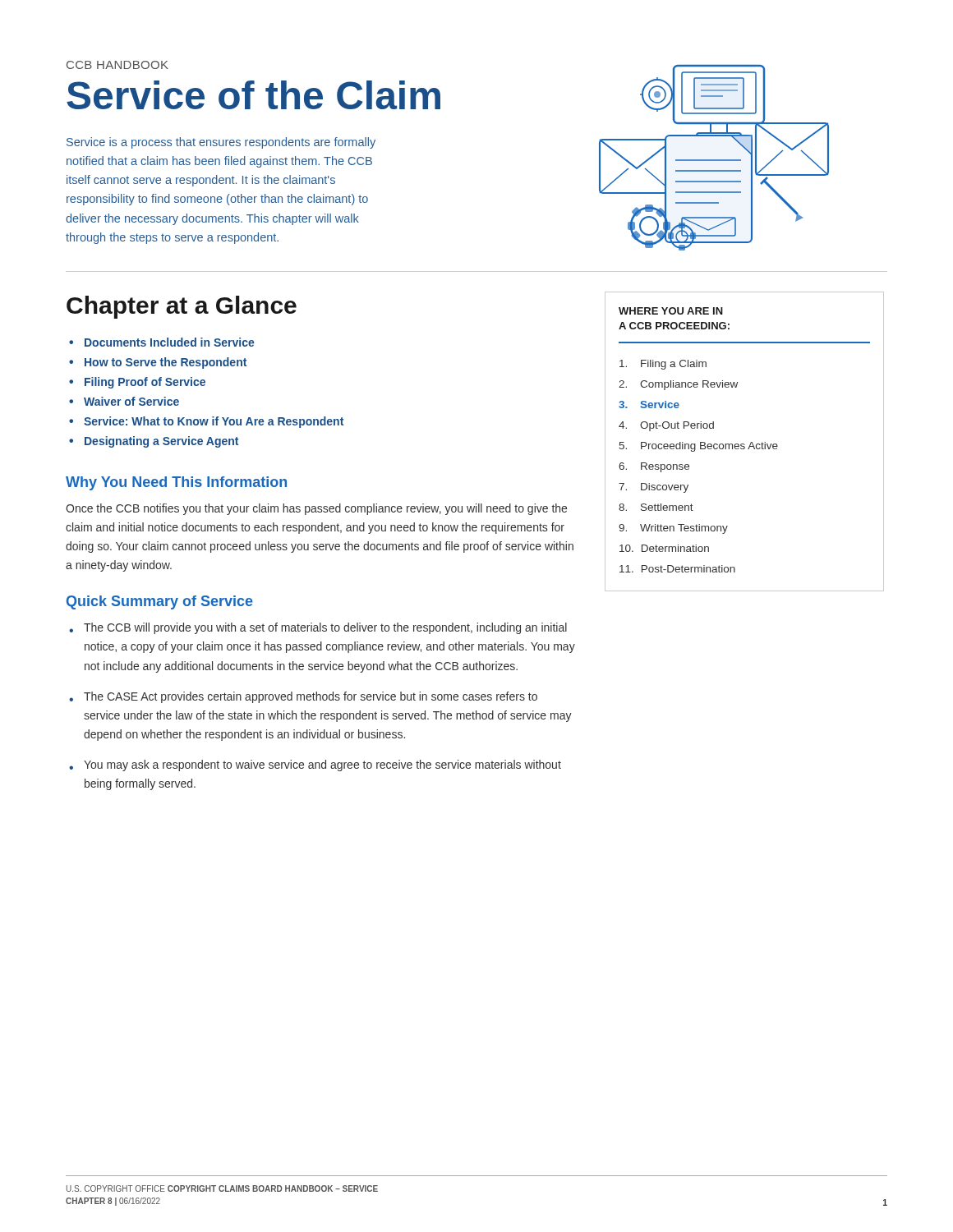Point to the title beginning "Service of the"

[x=254, y=96]
